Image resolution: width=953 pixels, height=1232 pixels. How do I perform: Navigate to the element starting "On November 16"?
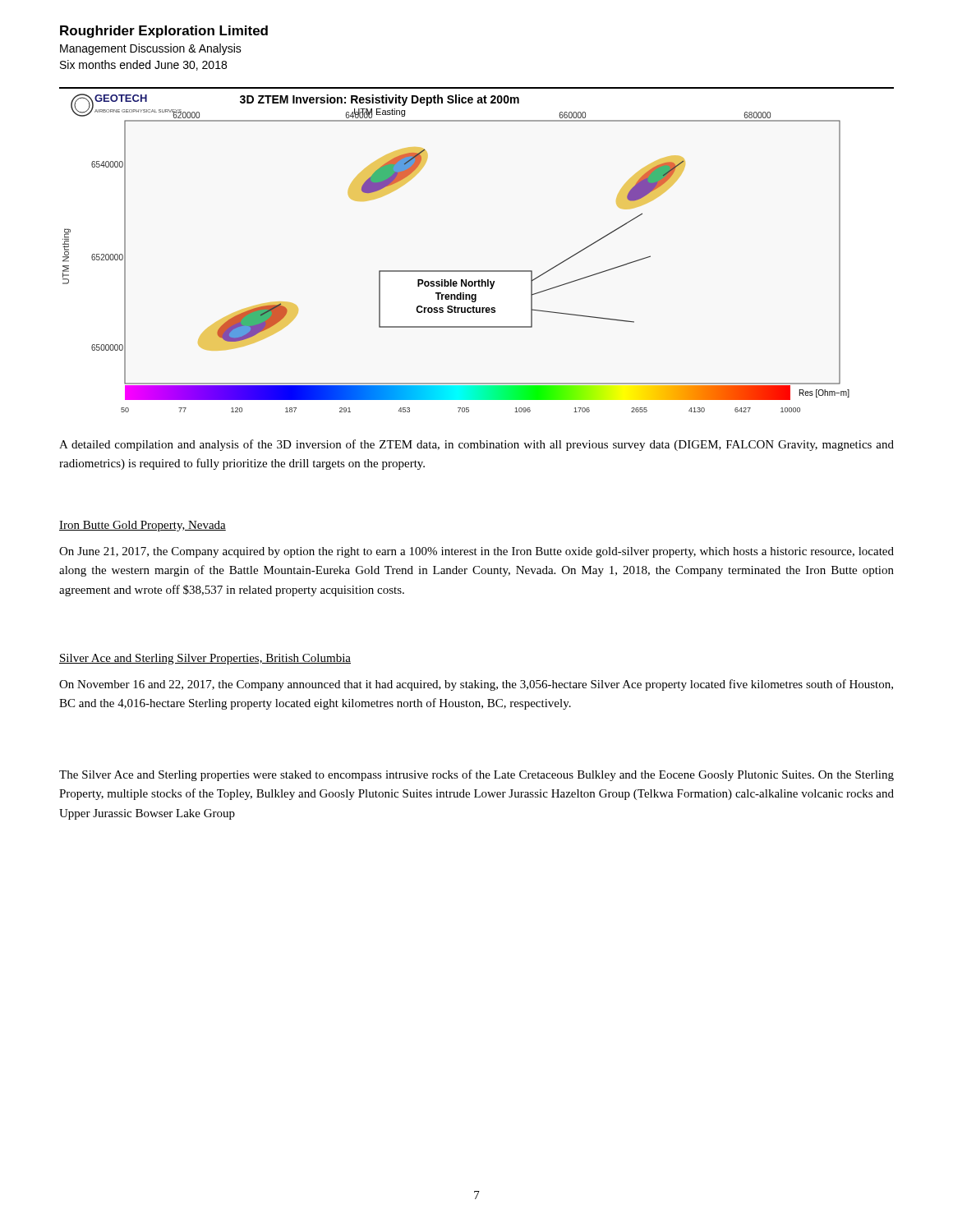pos(476,694)
